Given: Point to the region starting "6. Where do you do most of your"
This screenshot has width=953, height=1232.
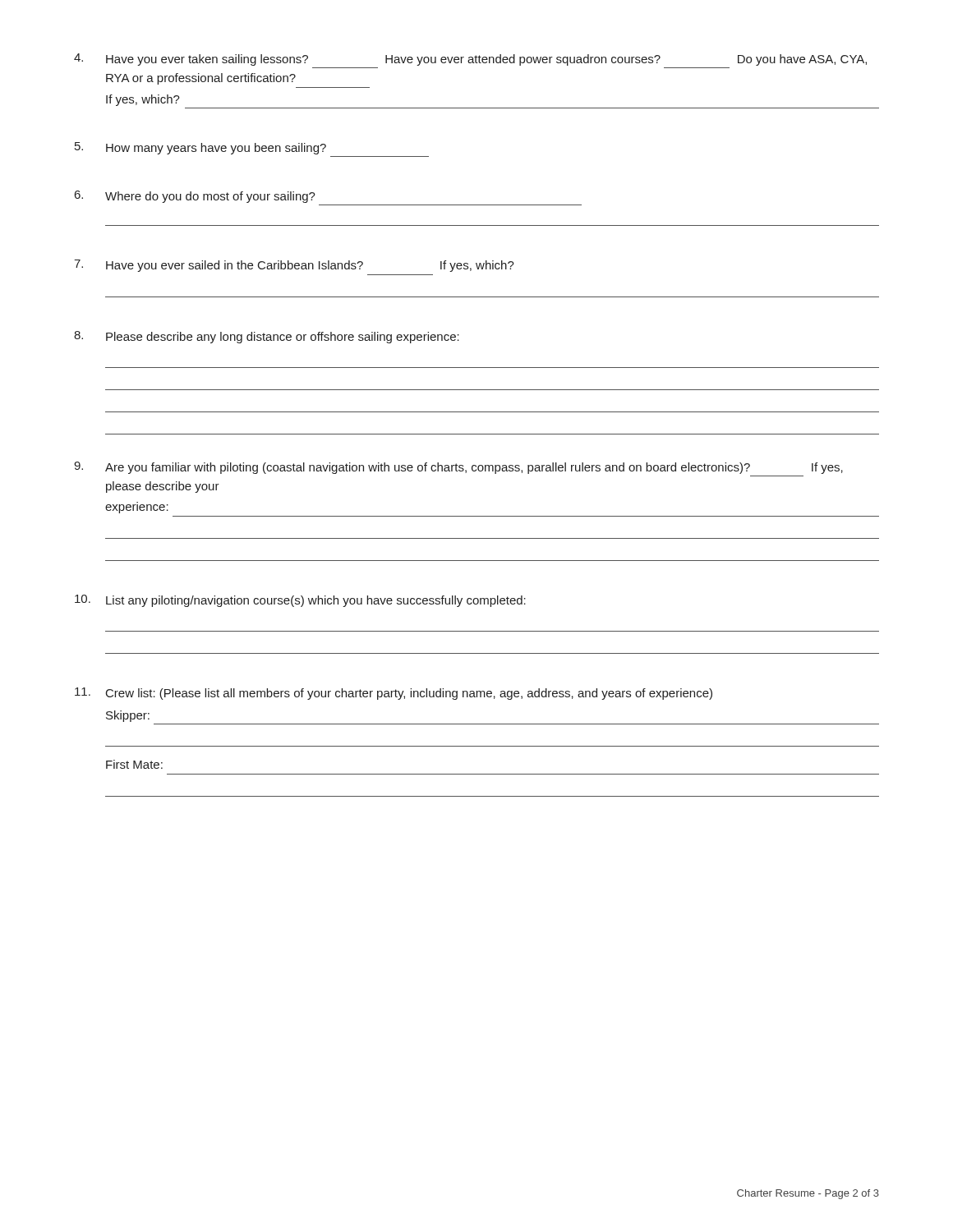Looking at the screenshot, I should (476, 206).
